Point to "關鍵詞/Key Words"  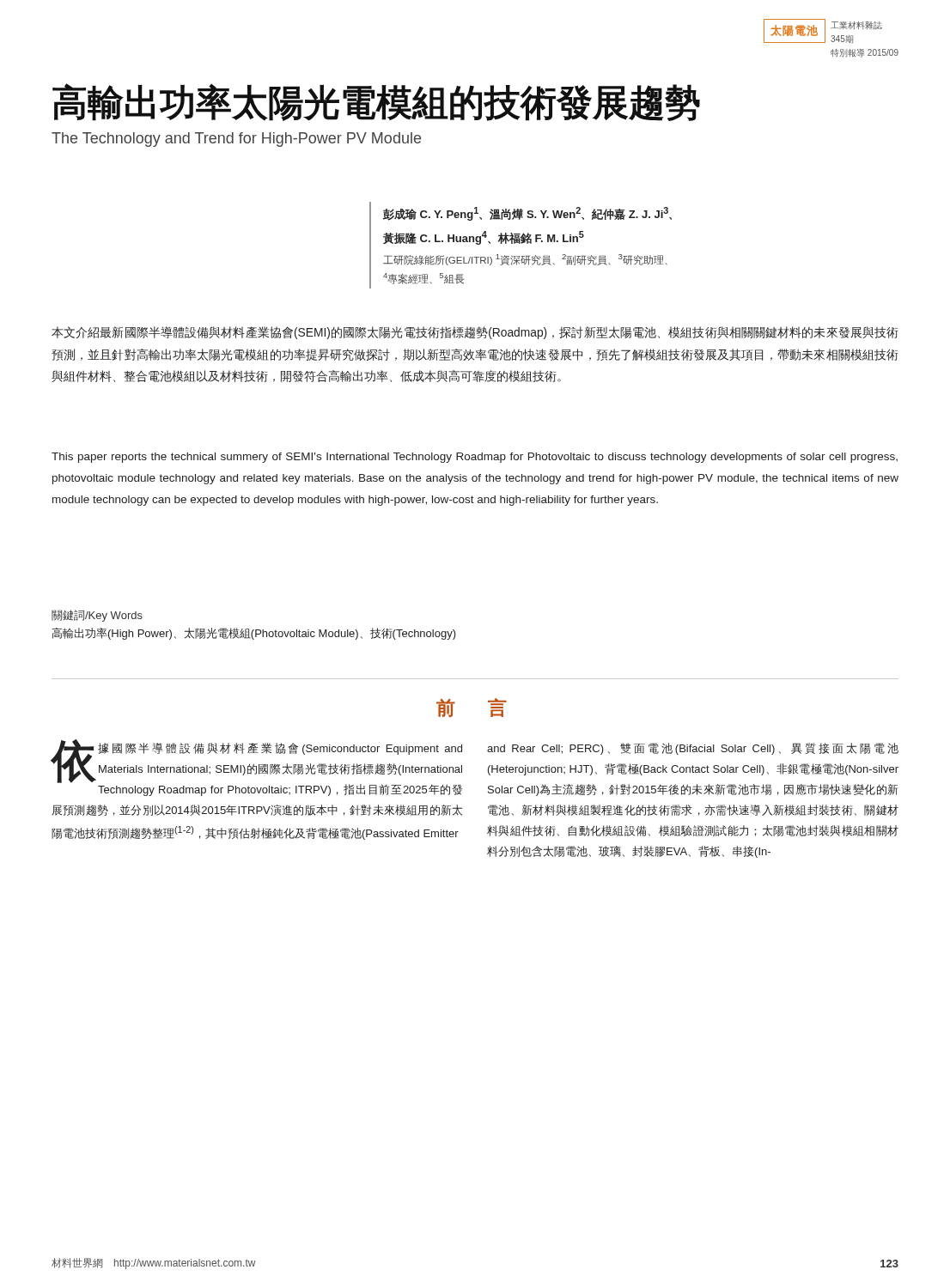tap(97, 615)
